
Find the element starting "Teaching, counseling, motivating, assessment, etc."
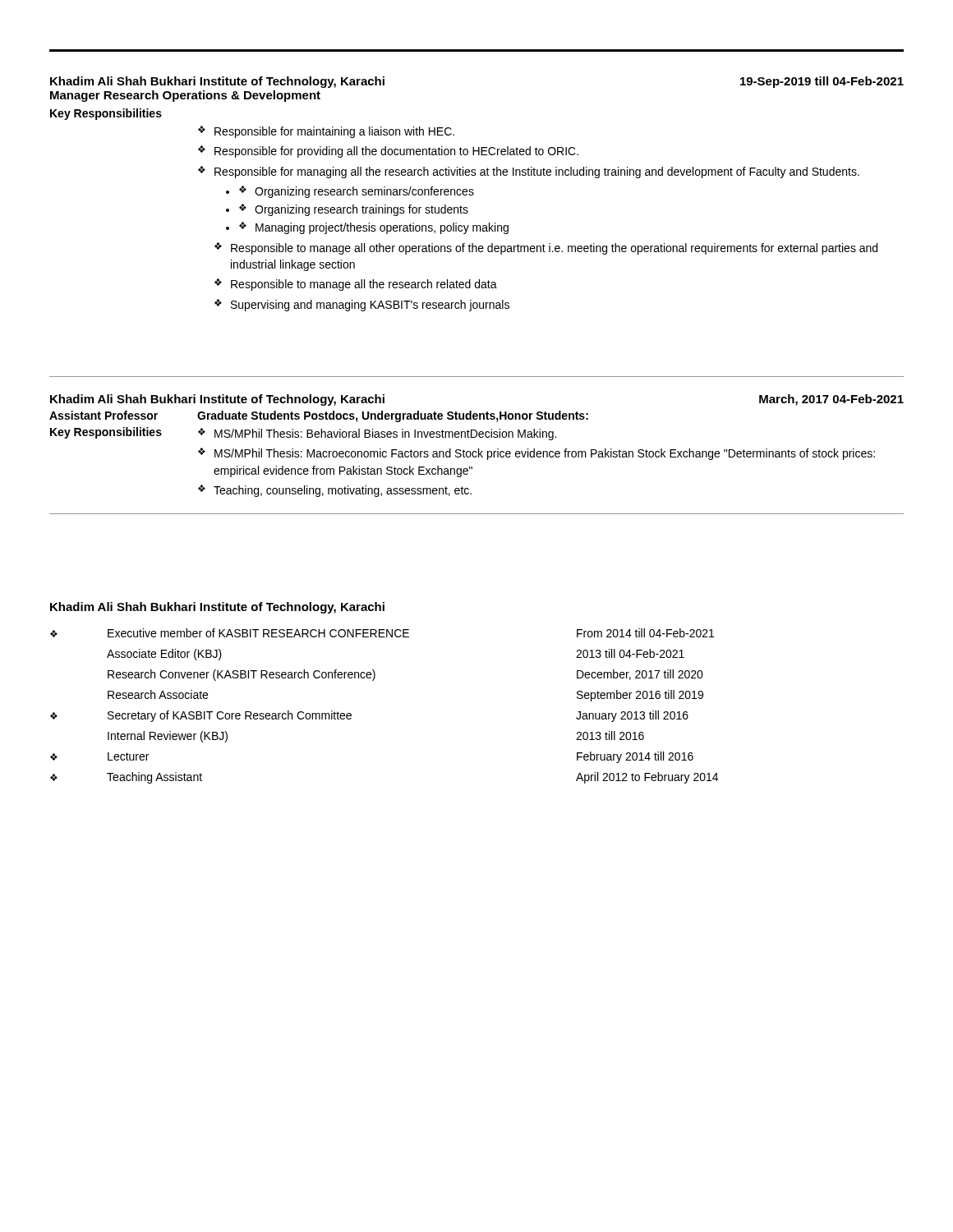343,490
